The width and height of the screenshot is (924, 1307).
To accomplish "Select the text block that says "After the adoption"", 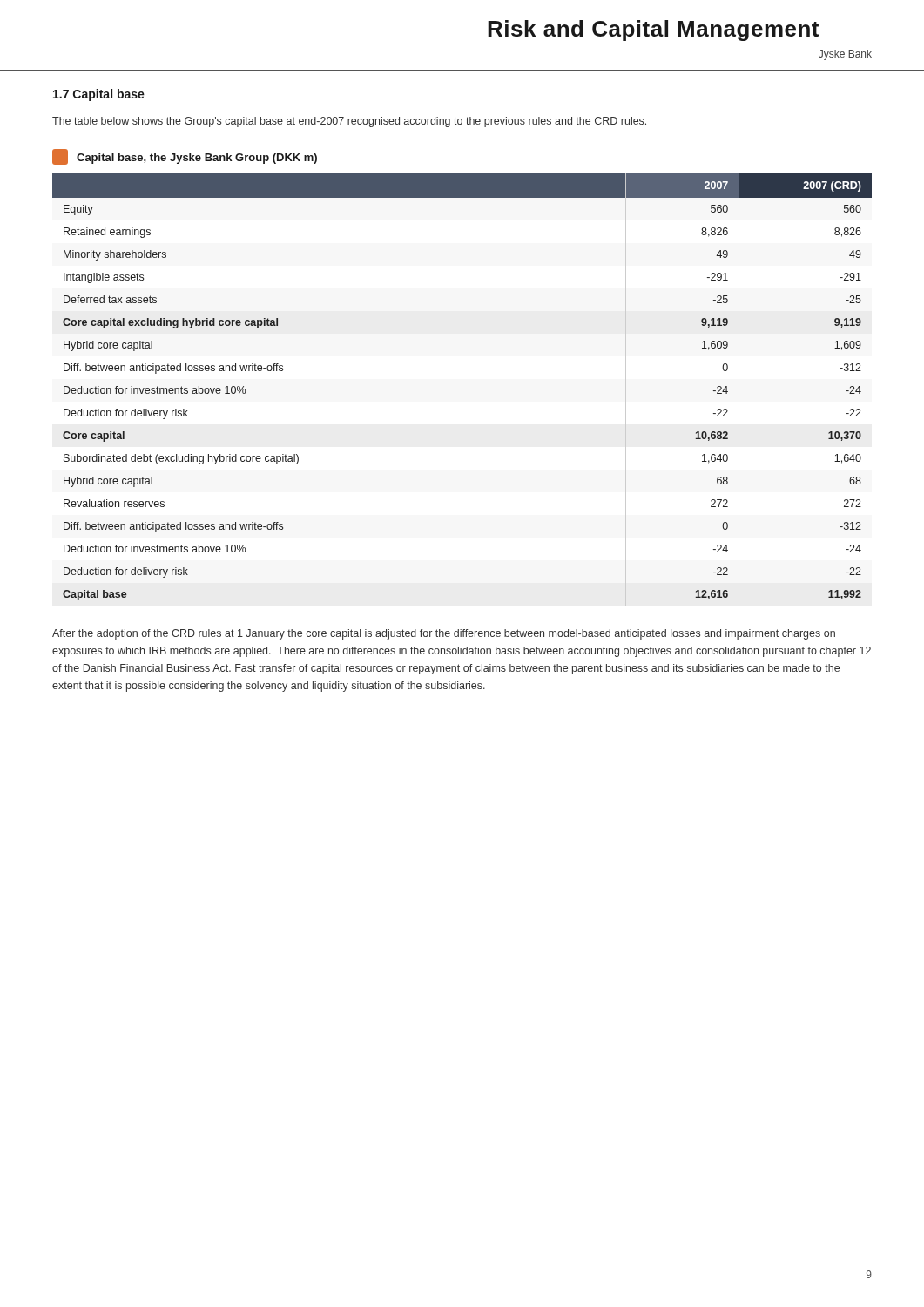I will [x=462, y=660].
